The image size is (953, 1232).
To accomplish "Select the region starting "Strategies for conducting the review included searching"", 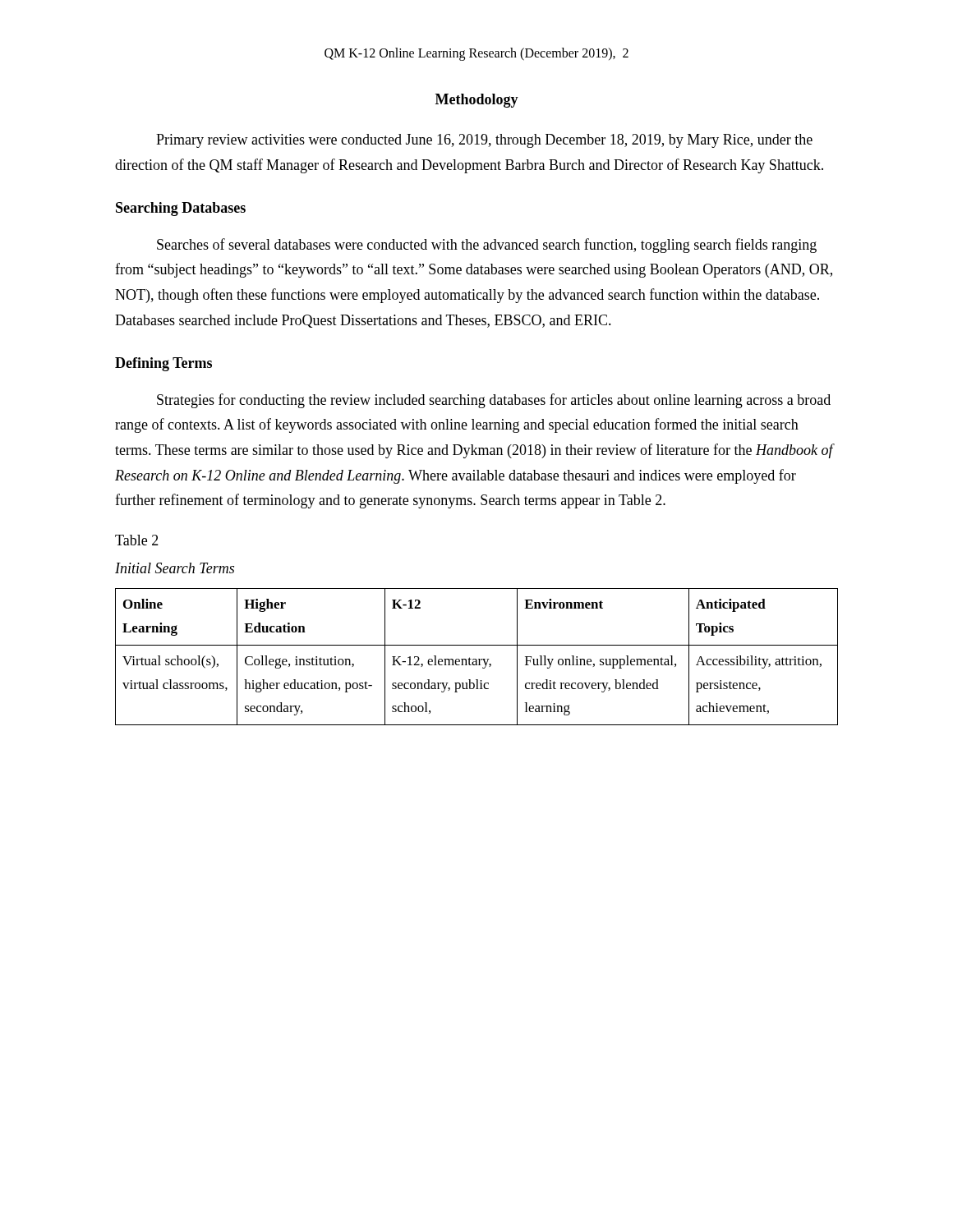I will click(474, 450).
